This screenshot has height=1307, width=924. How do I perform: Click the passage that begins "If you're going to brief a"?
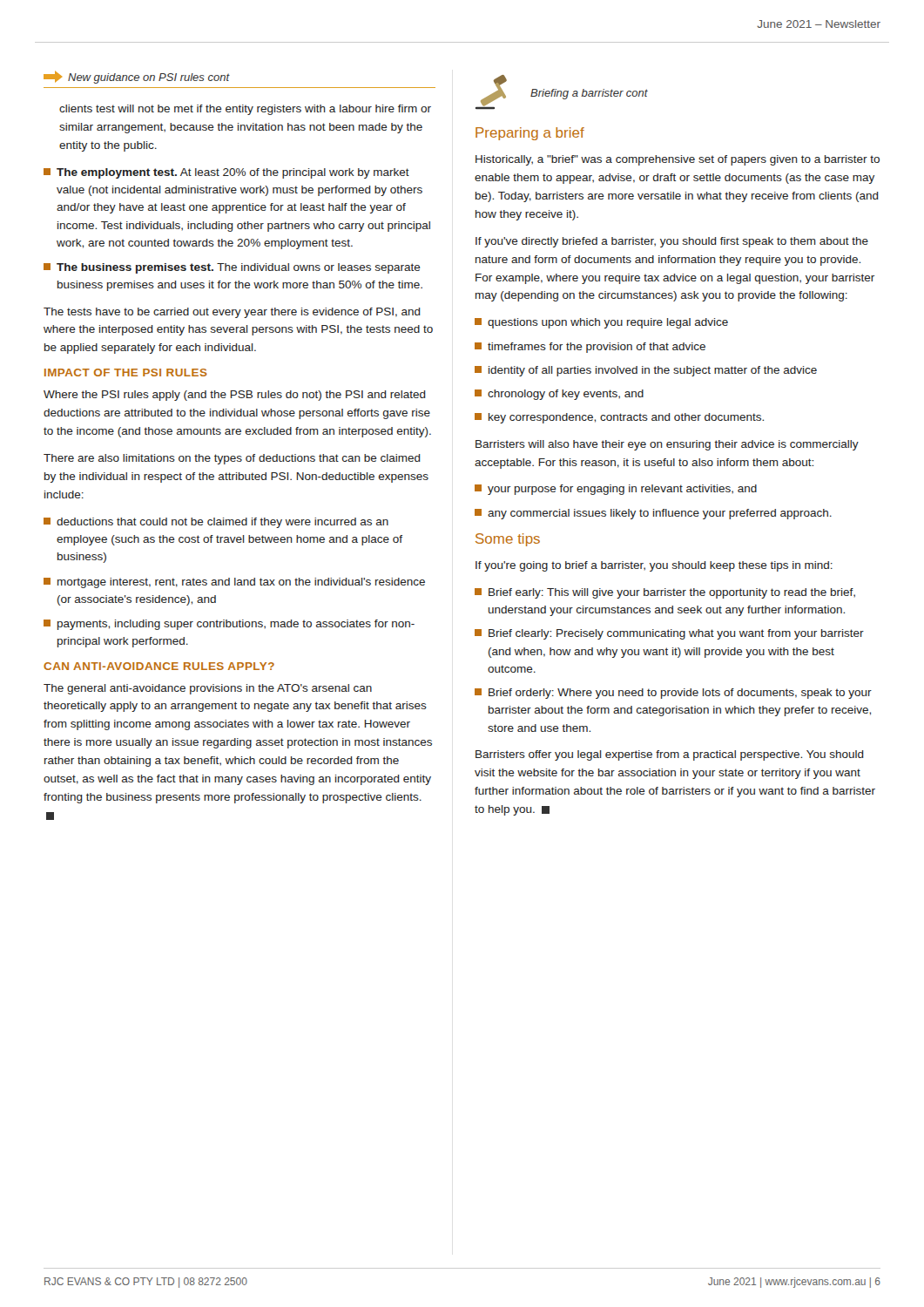pos(654,565)
